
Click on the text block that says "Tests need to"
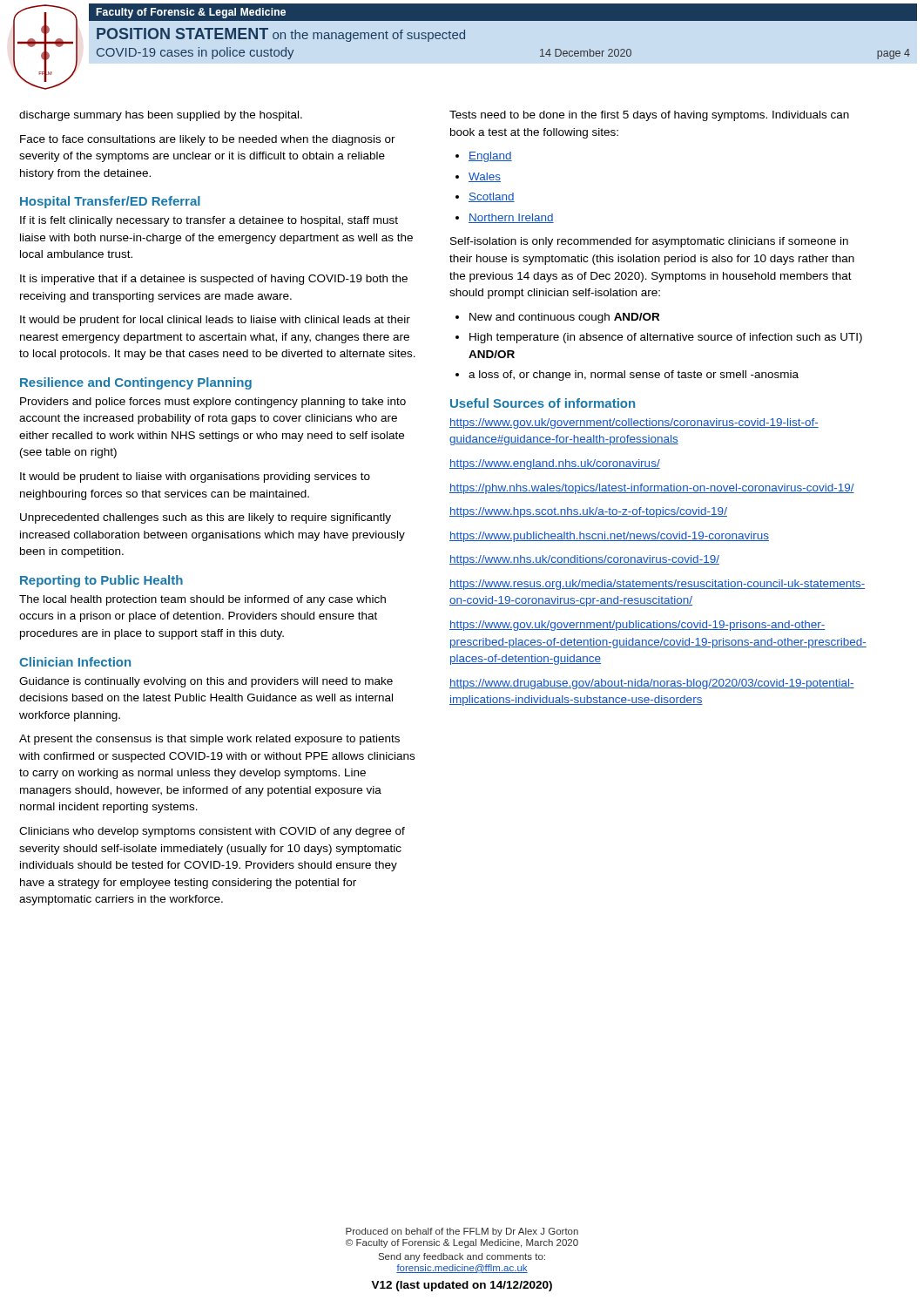[x=649, y=123]
